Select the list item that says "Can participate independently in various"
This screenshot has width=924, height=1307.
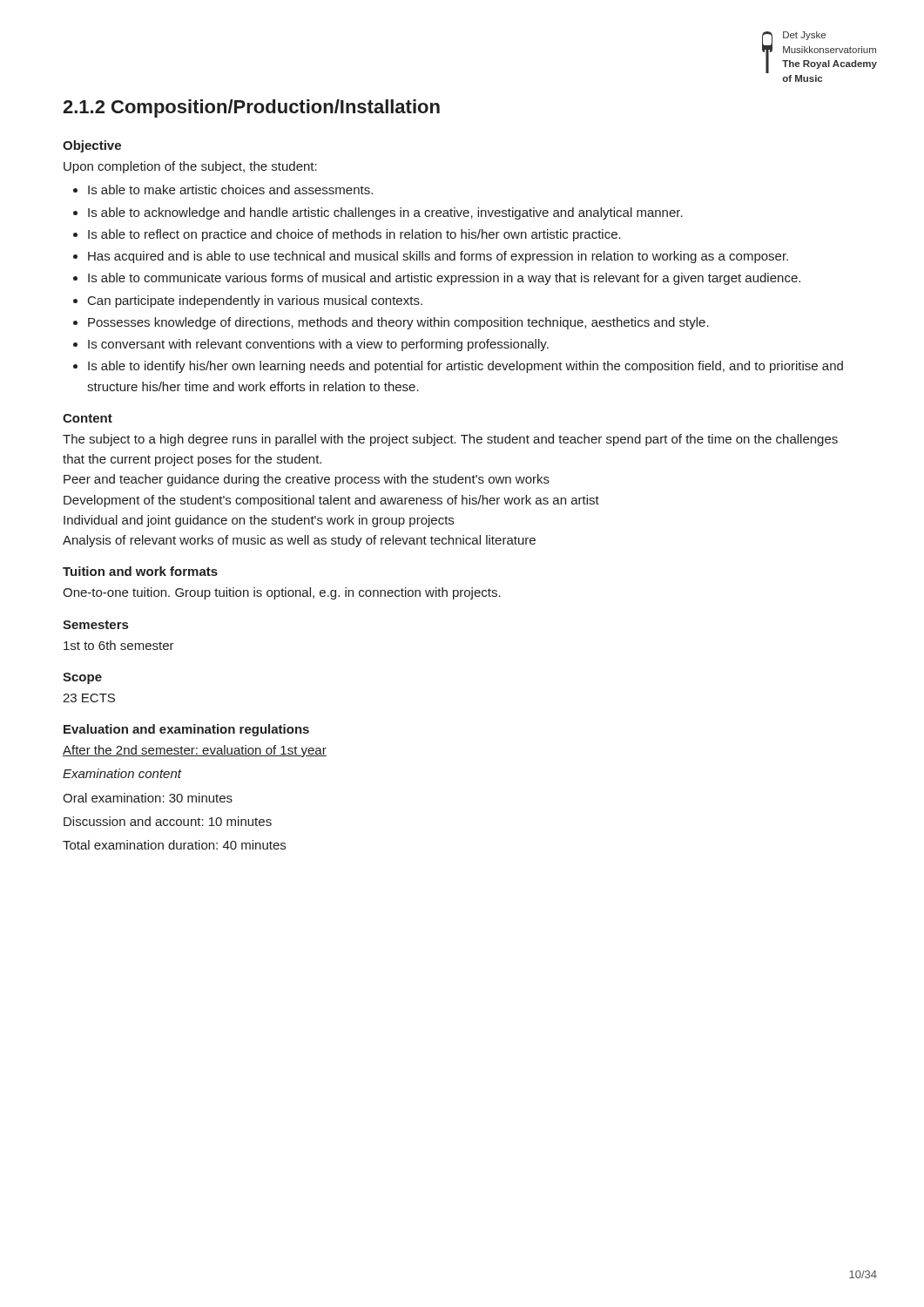pyautogui.click(x=255, y=300)
